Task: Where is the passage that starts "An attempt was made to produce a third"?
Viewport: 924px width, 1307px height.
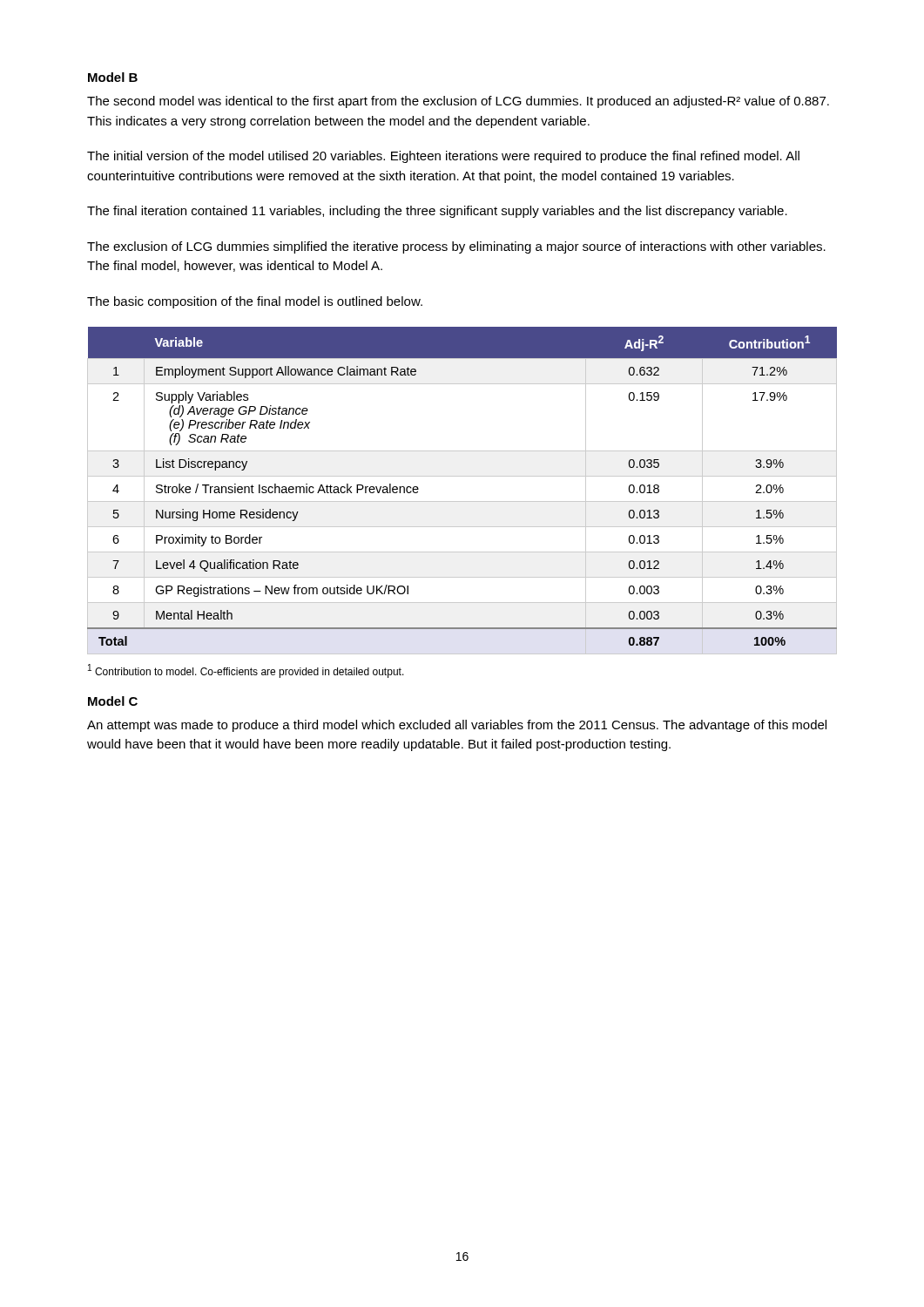Action: coord(457,734)
